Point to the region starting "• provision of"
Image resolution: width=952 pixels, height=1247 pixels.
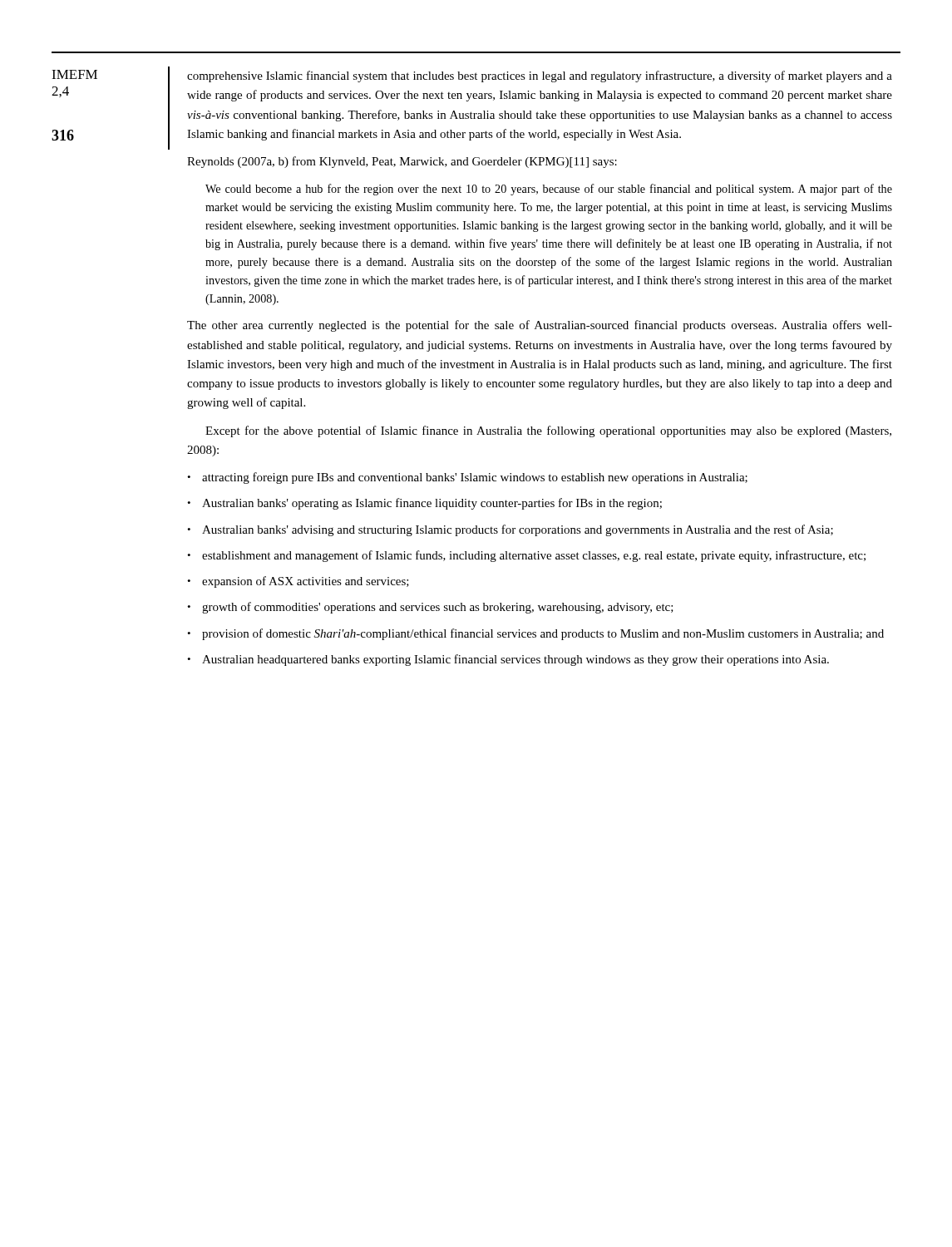(x=540, y=634)
